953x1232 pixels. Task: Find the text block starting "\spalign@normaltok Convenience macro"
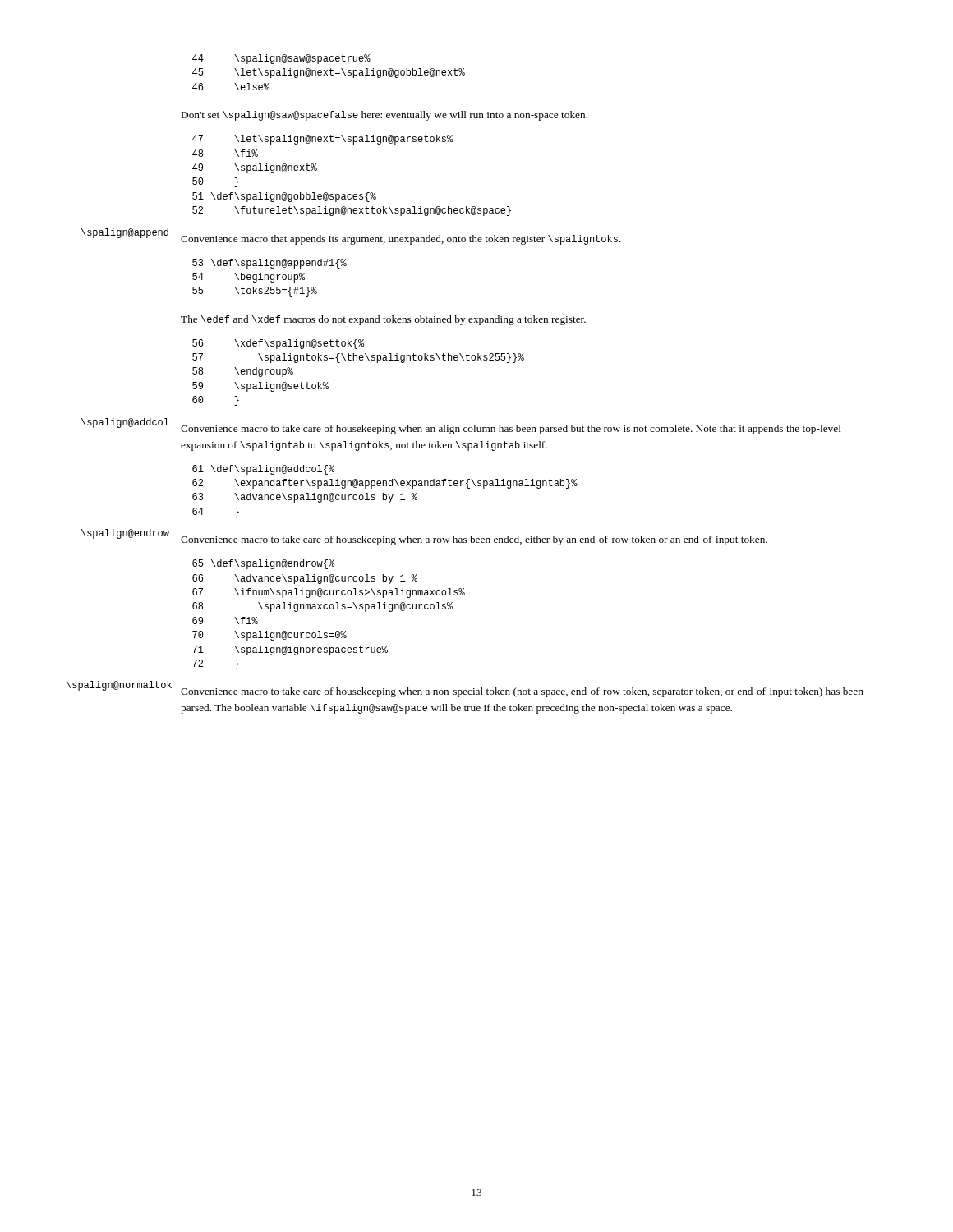[x=476, y=701]
